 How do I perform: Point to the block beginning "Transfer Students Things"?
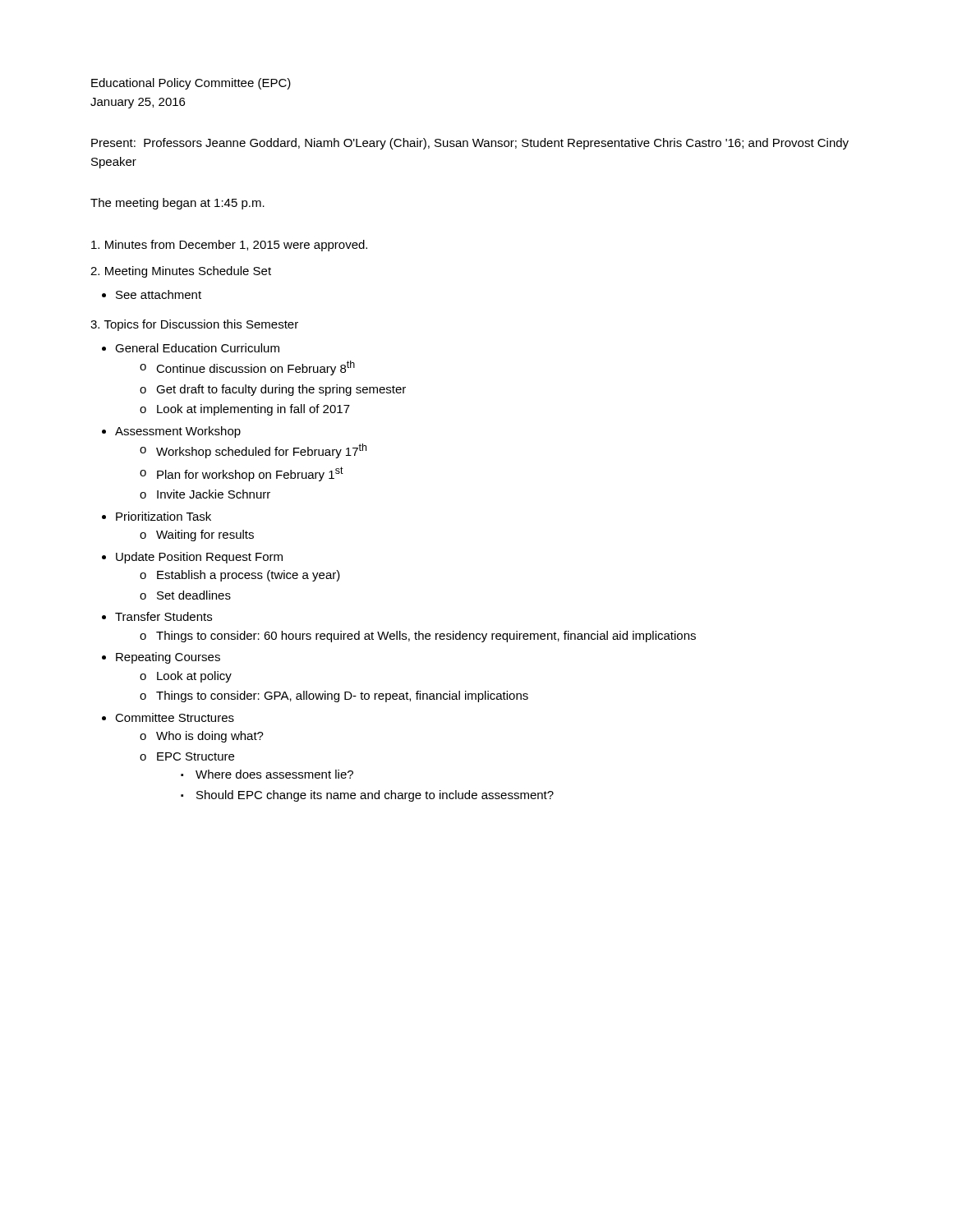tap(489, 627)
